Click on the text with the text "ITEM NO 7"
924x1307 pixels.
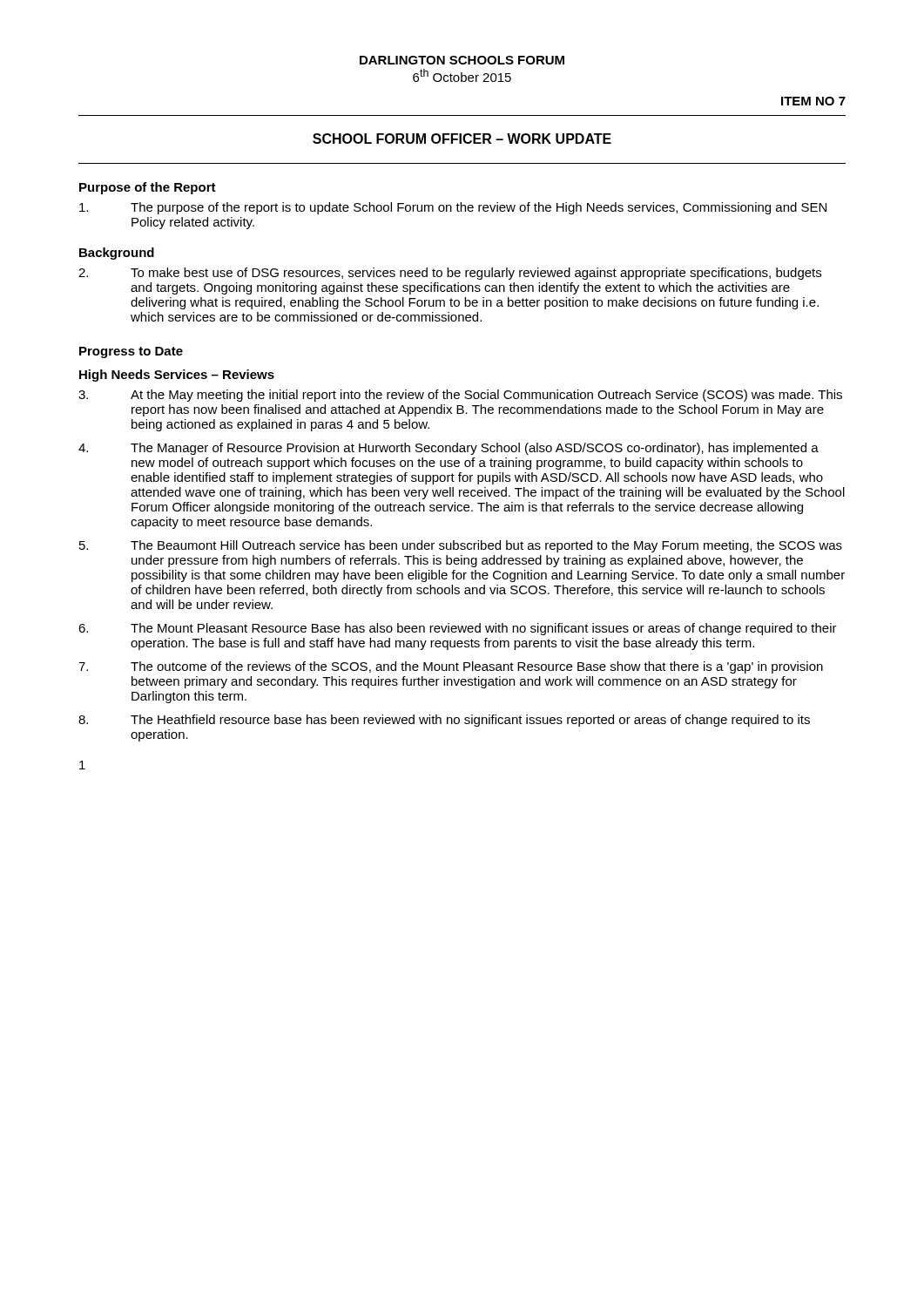pyautogui.click(x=813, y=101)
